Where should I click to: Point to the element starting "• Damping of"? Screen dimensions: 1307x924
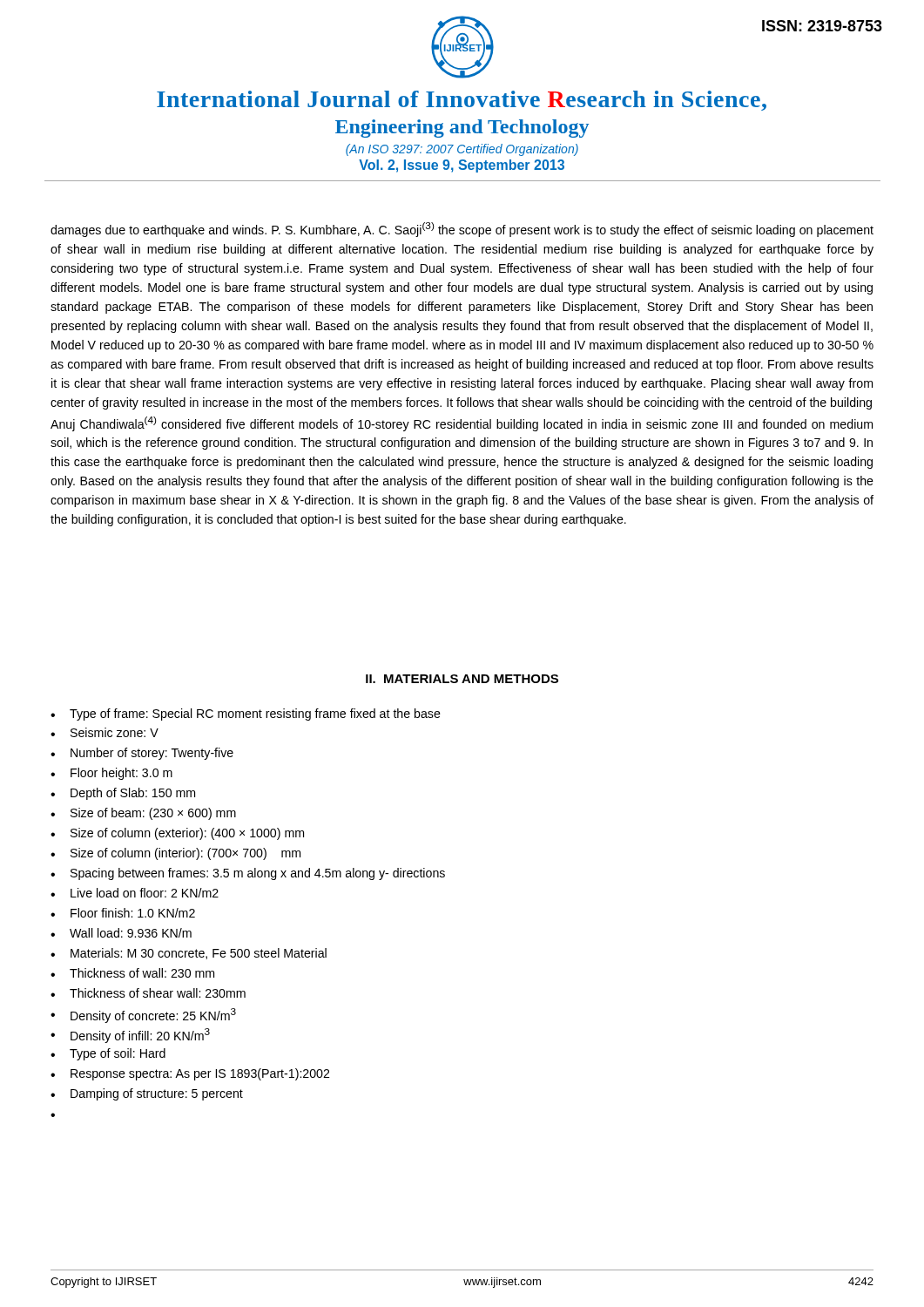[x=147, y=1094]
